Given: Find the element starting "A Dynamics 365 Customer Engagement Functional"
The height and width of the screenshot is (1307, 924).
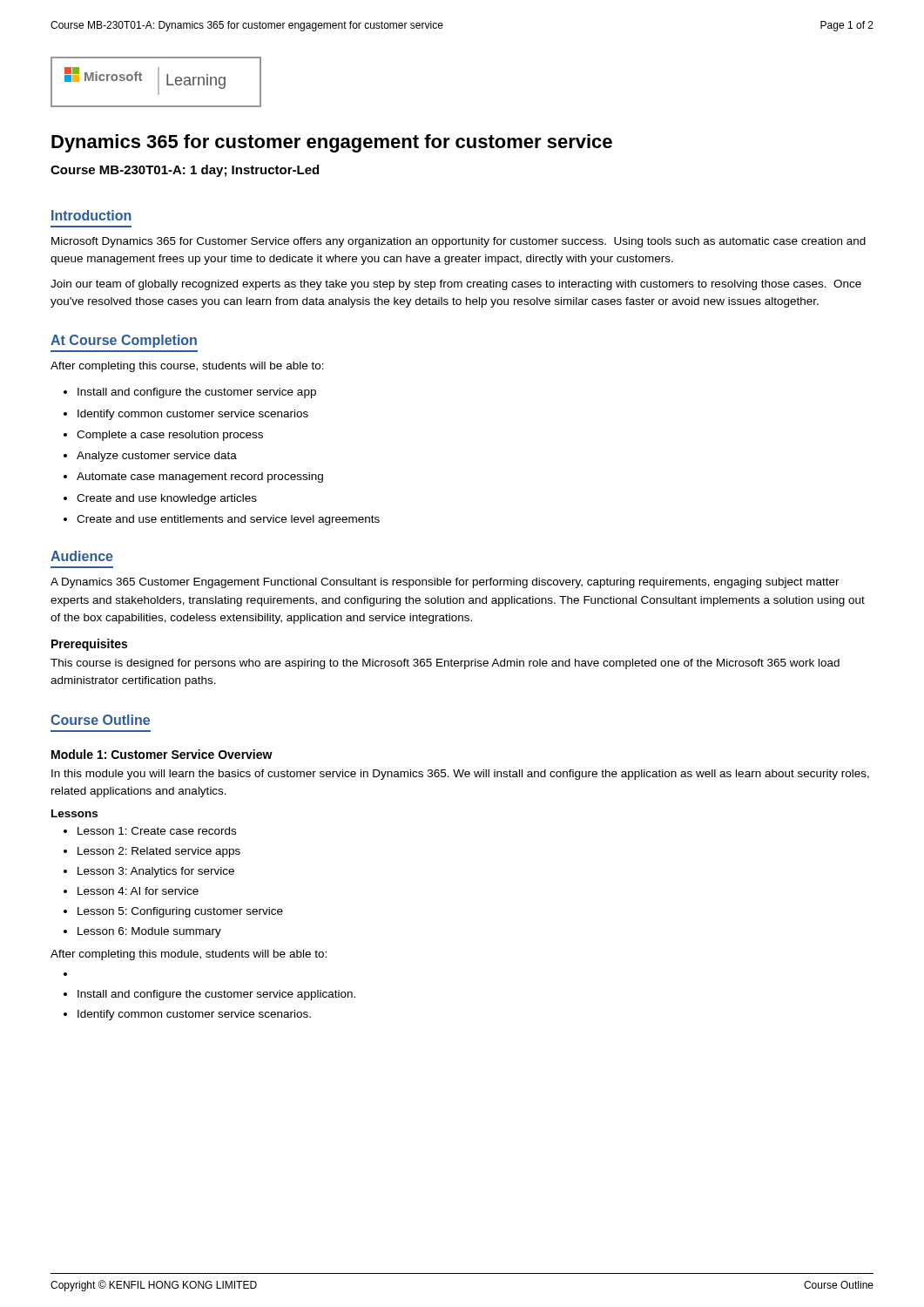Looking at the screenshot, I should [458, 600].
